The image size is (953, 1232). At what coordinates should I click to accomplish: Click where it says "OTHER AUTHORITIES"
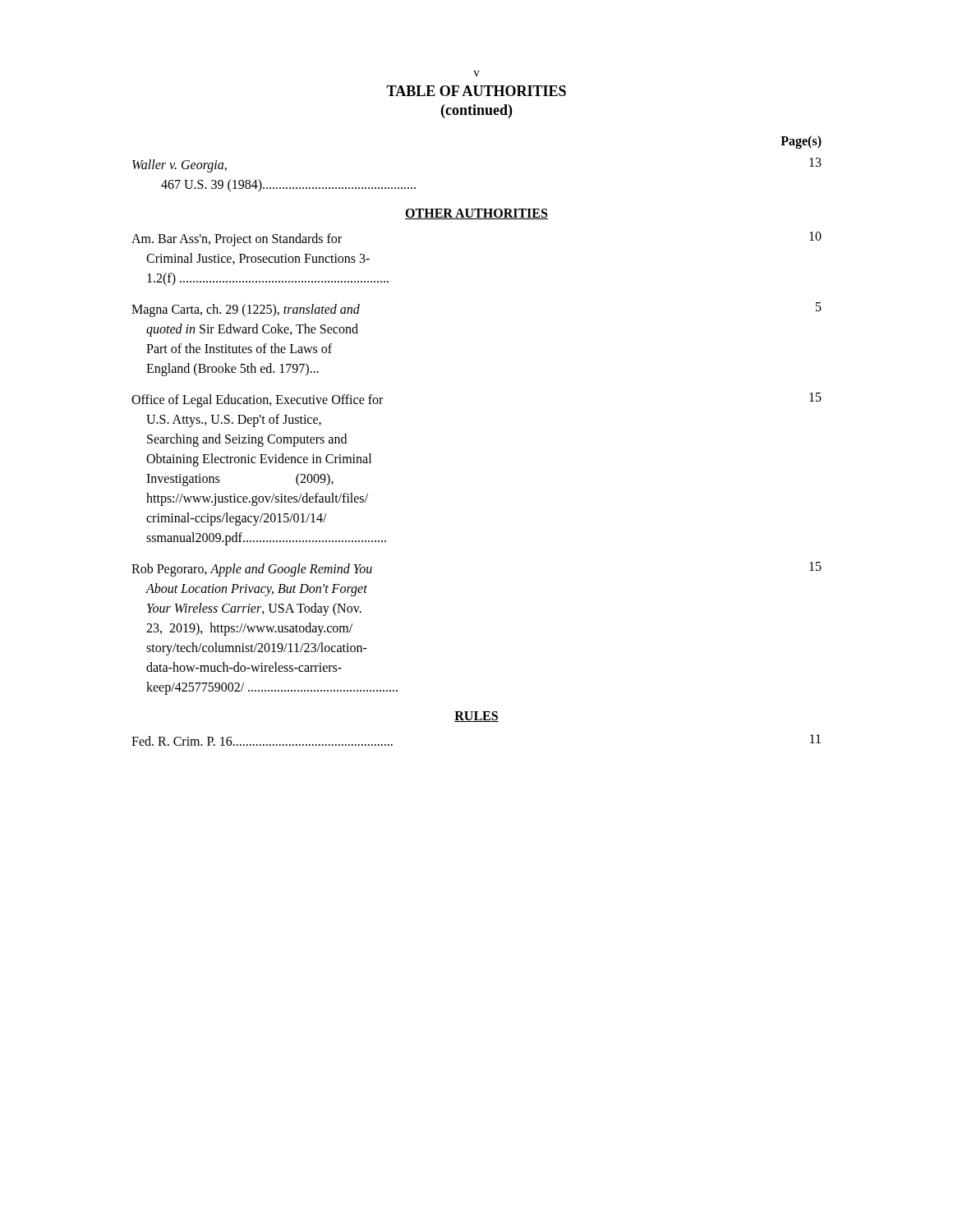tap(476, 213)
